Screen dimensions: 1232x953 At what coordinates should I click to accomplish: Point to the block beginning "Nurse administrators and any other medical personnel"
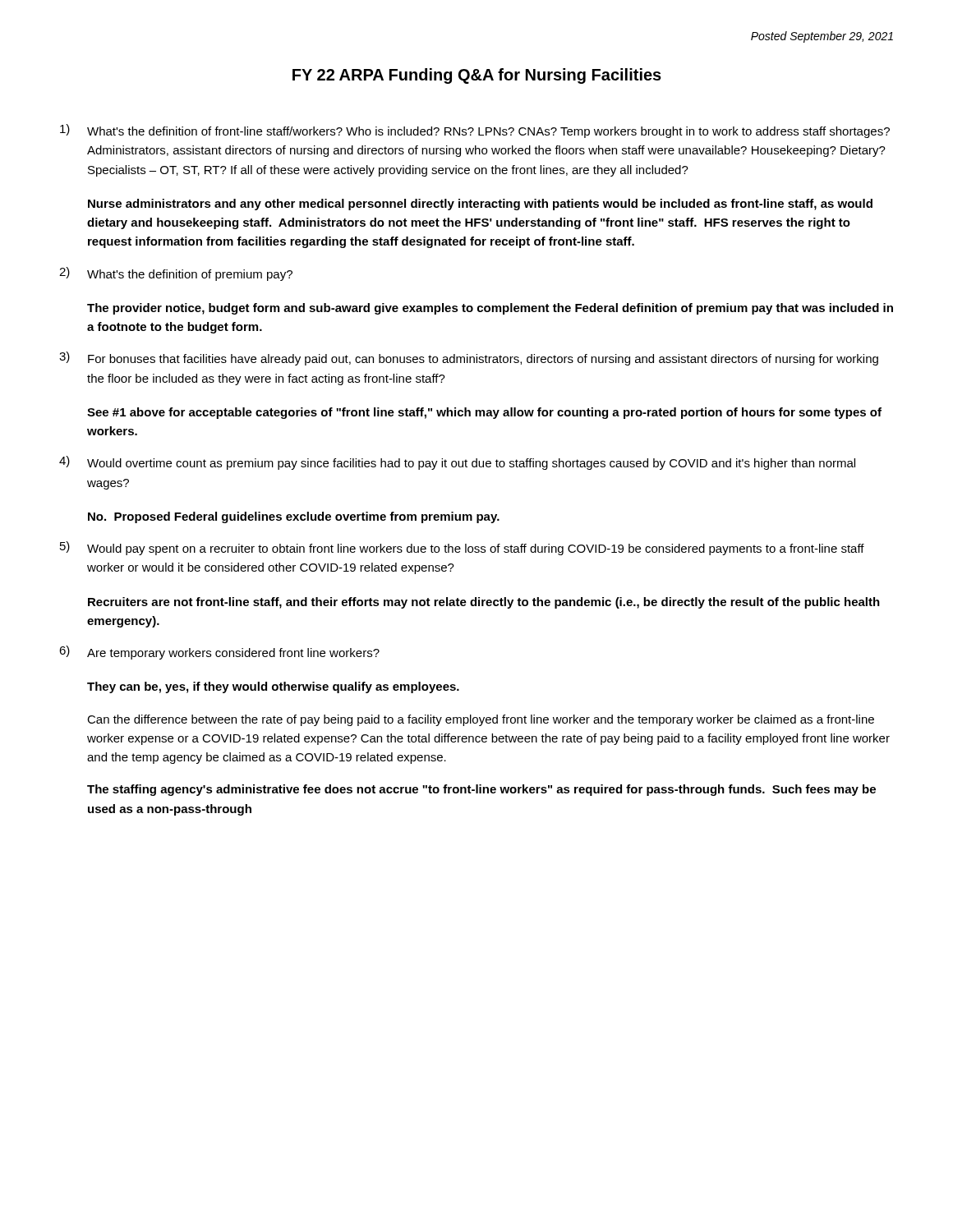[480, 222]
